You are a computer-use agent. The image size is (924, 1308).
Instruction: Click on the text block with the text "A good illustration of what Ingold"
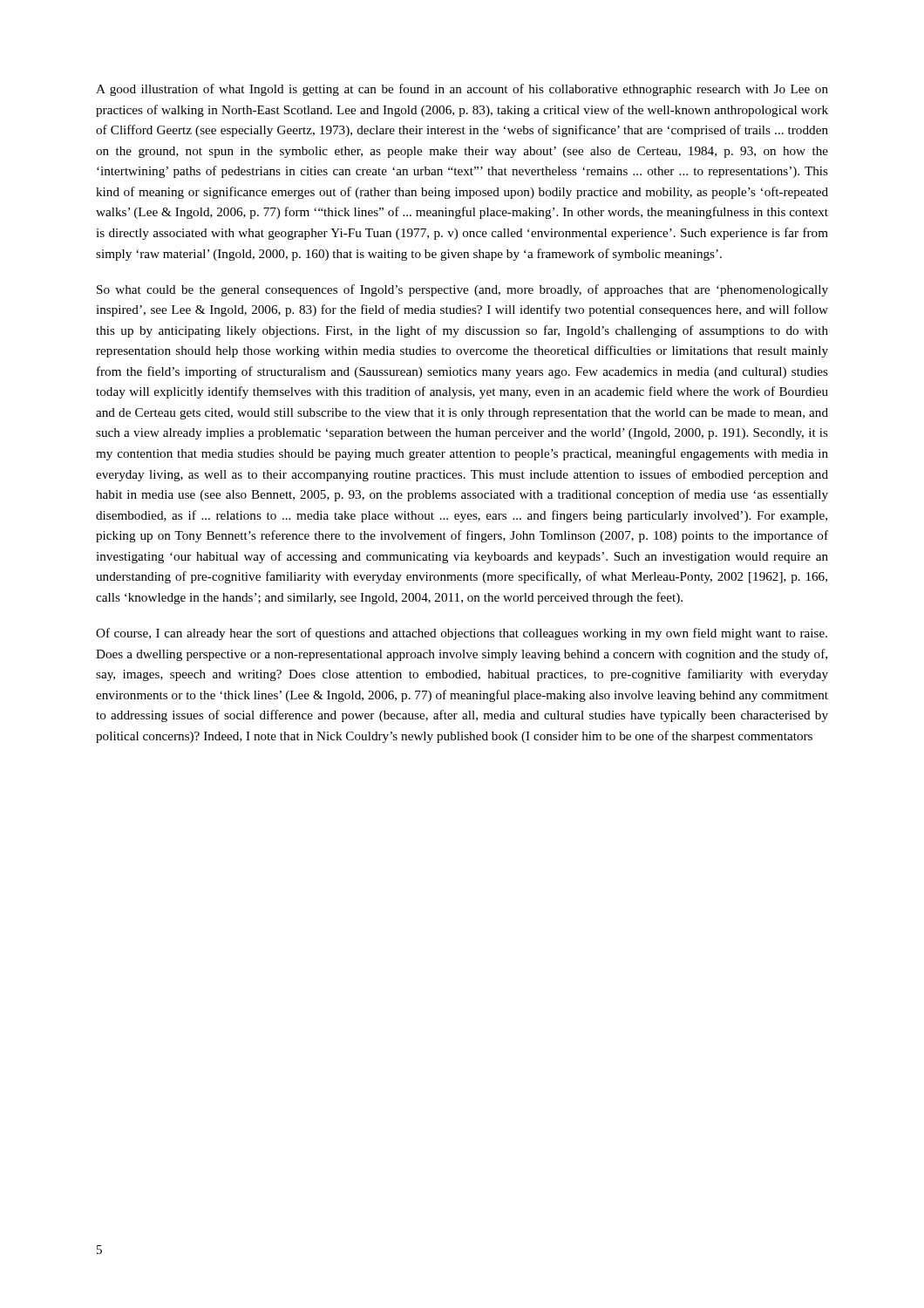point(462,171)
